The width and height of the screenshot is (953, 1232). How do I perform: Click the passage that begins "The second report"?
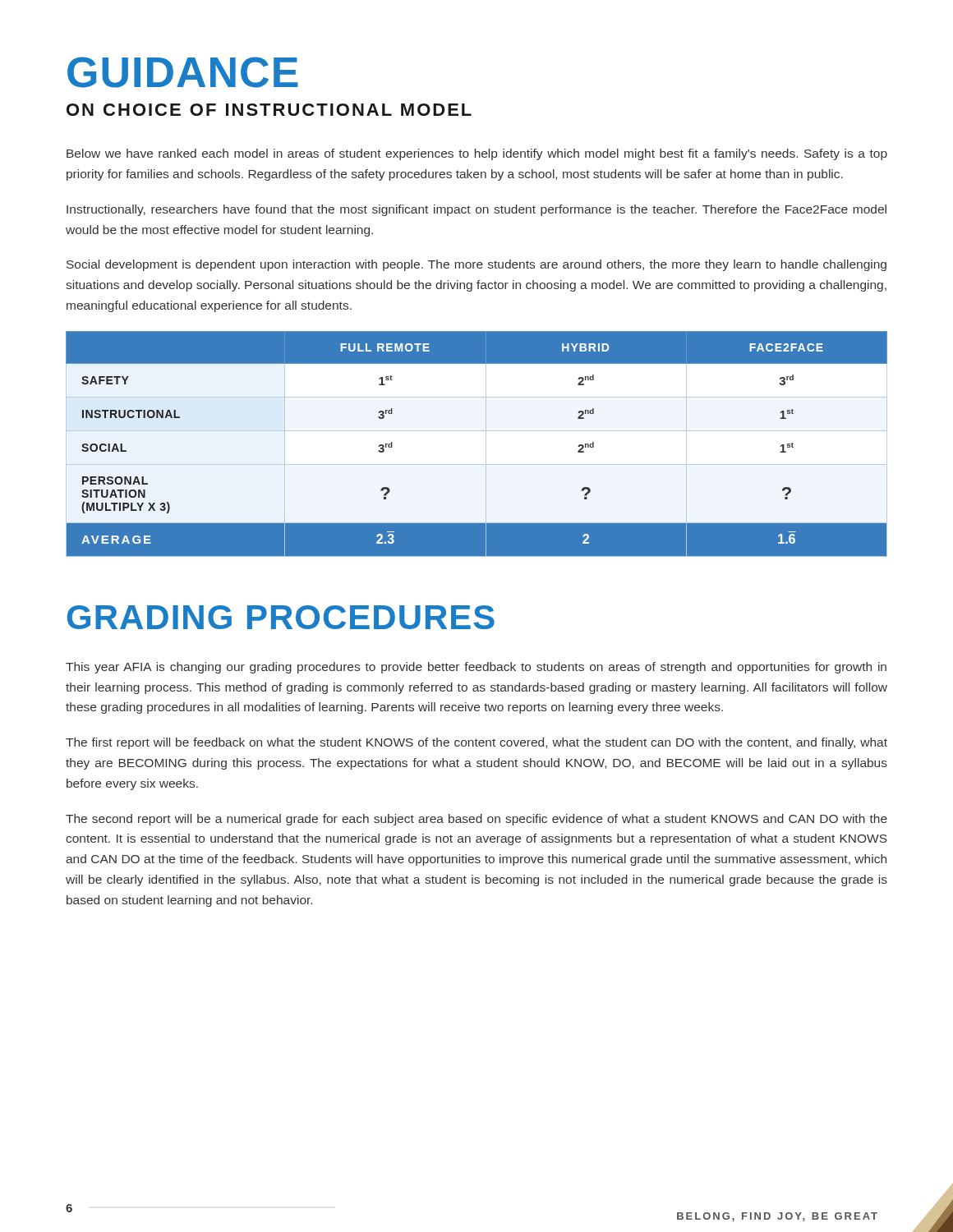[x=476, y=860]
